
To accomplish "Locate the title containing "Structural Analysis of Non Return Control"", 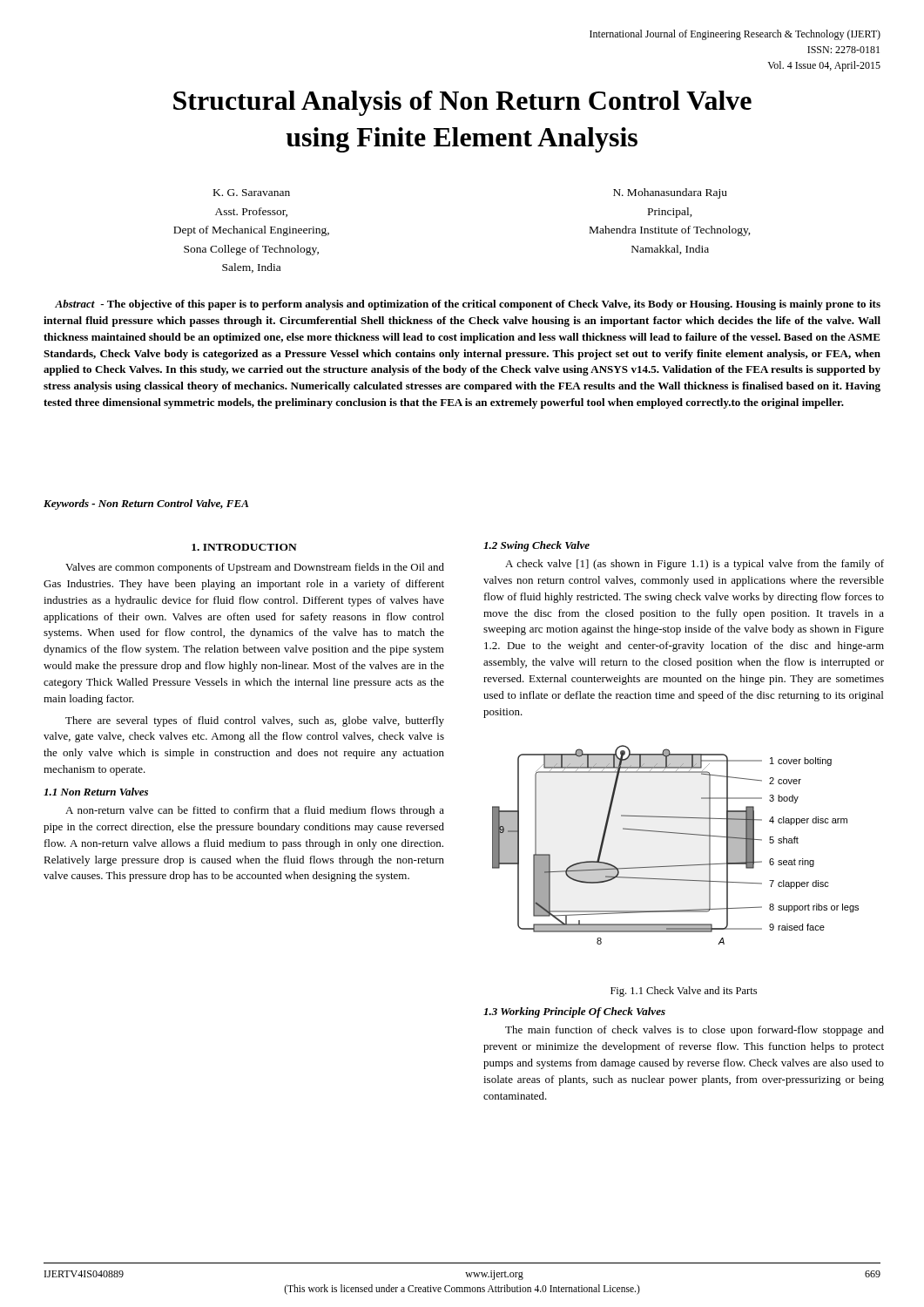I will (462, 119).
